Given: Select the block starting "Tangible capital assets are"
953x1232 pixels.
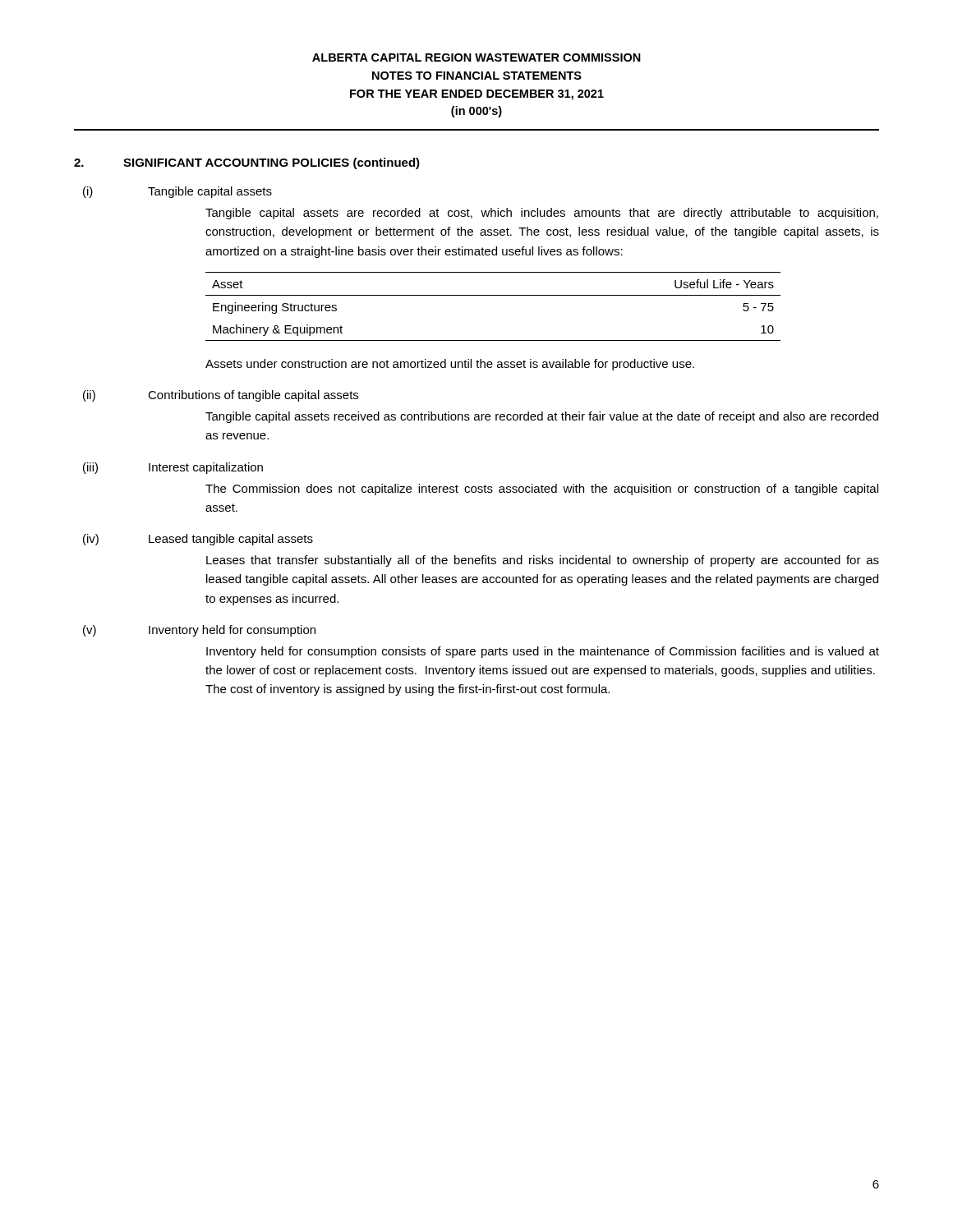Looking at the screenshot, I should click(542, 231).
